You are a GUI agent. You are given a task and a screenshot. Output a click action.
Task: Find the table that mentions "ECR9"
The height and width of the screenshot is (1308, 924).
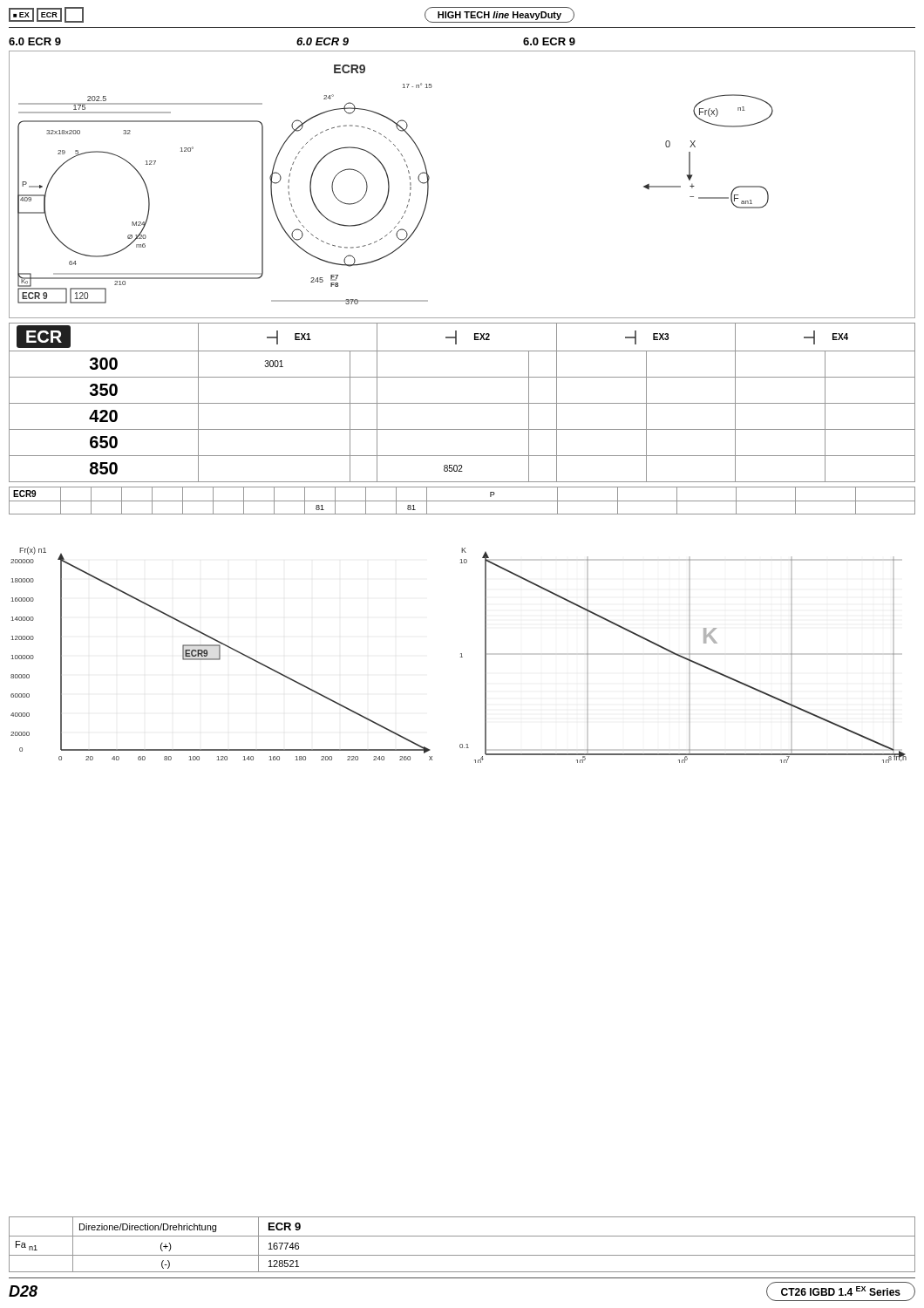pos(462,501)
